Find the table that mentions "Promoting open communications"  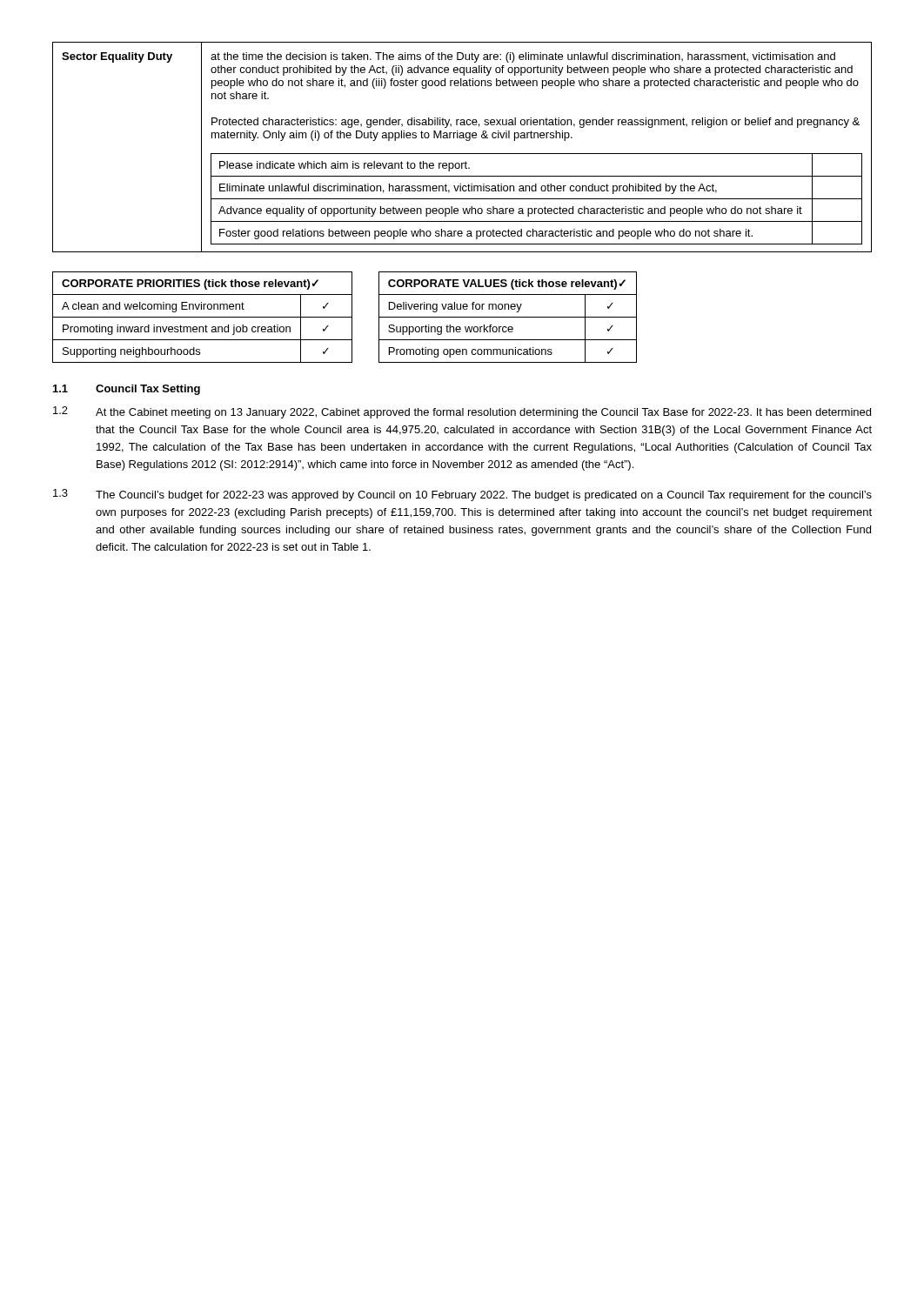[507, 317]
